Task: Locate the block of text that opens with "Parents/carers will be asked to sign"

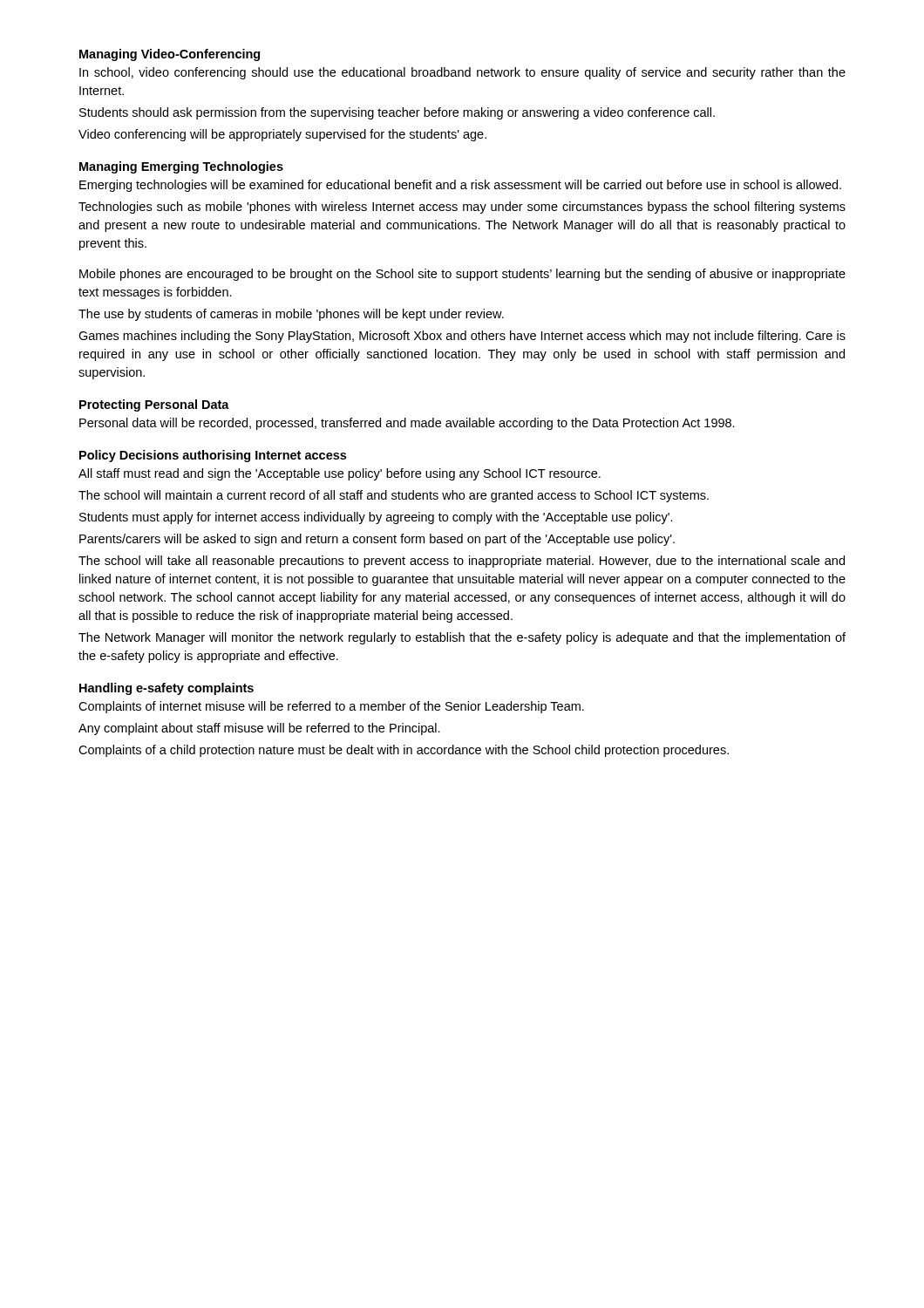Action: 462,540
